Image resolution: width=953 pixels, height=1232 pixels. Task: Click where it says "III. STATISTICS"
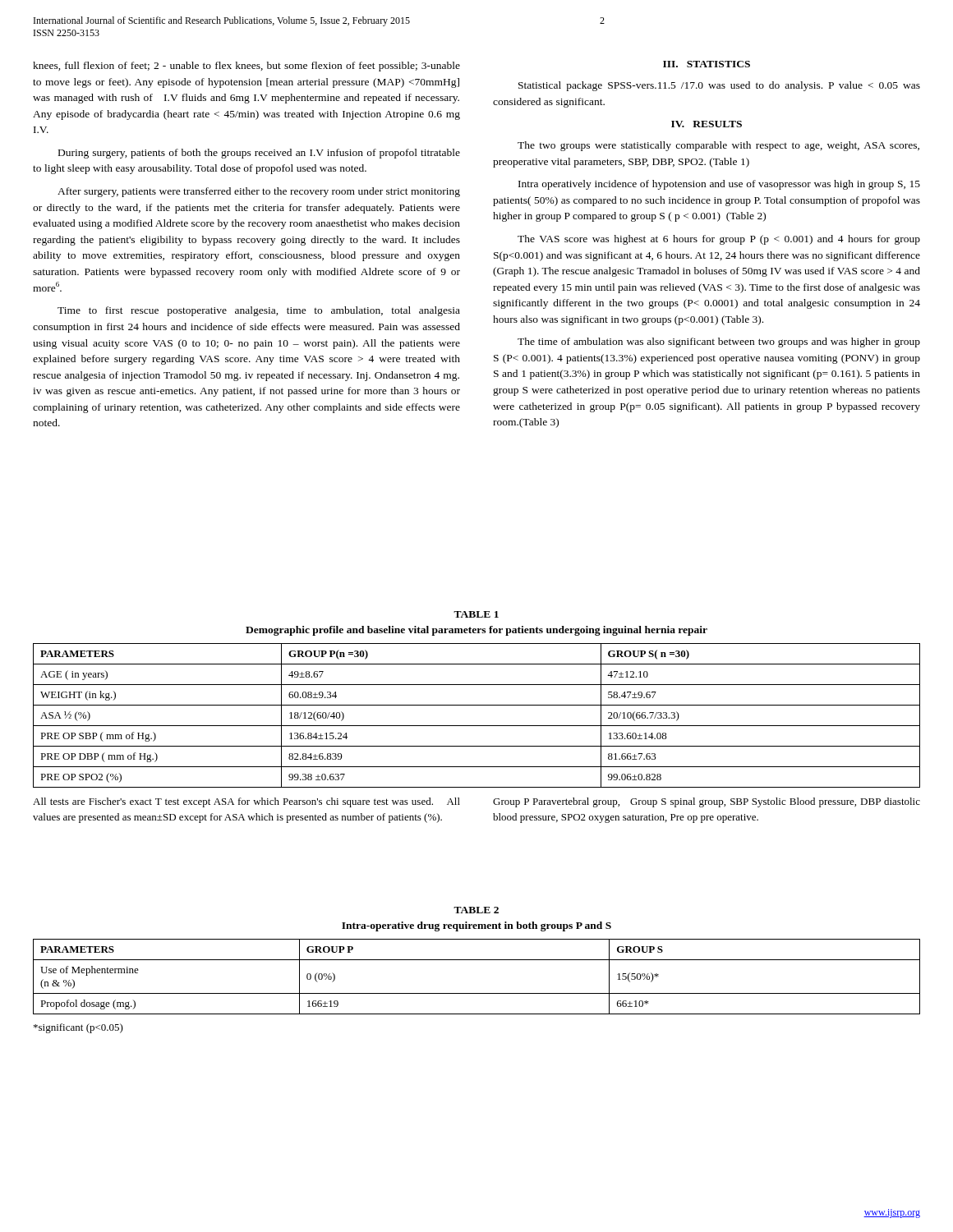click(x=707, y=64)
